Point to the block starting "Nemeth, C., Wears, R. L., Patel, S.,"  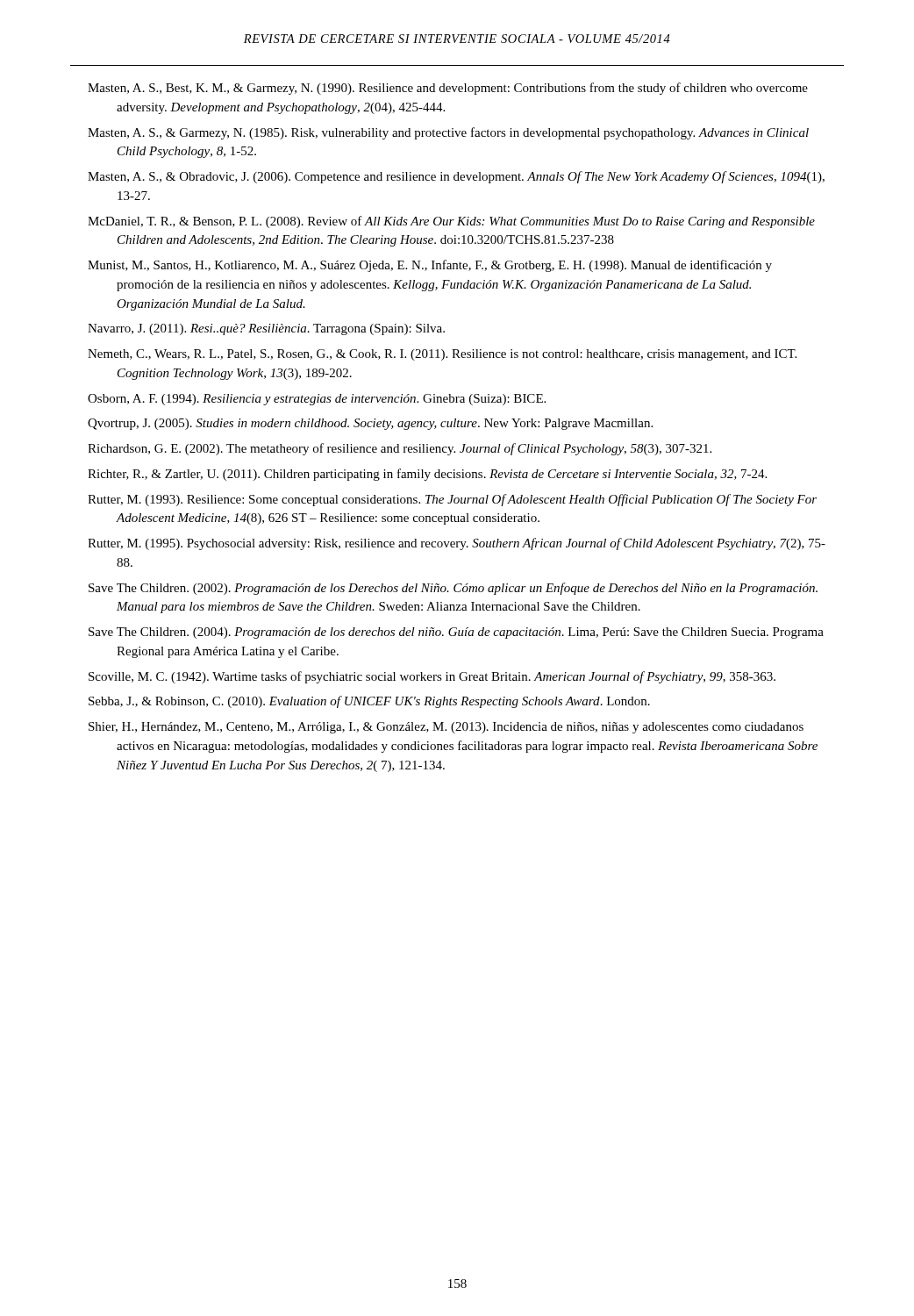(443, 363)
